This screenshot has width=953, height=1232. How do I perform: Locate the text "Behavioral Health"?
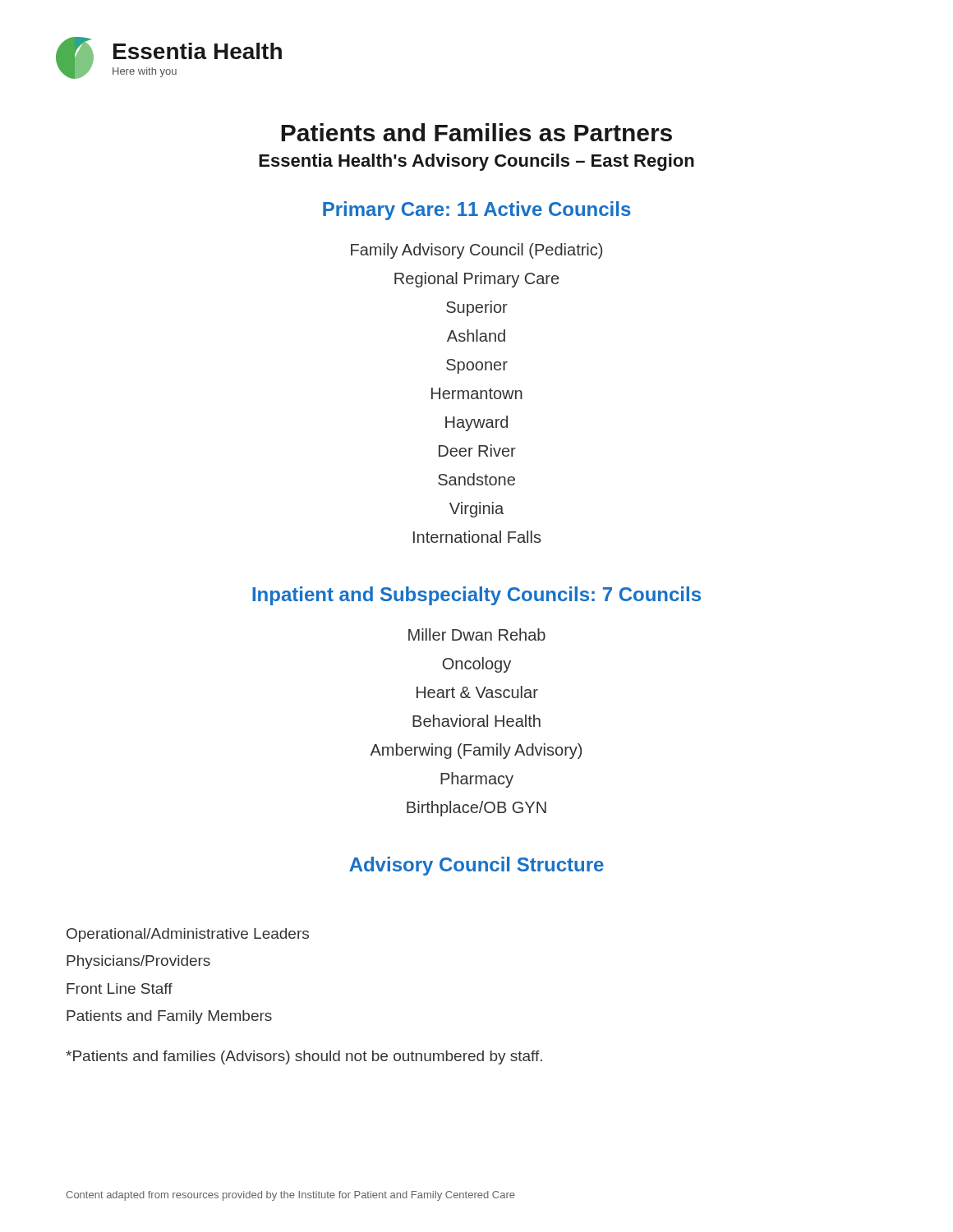[x=476, y=722]
